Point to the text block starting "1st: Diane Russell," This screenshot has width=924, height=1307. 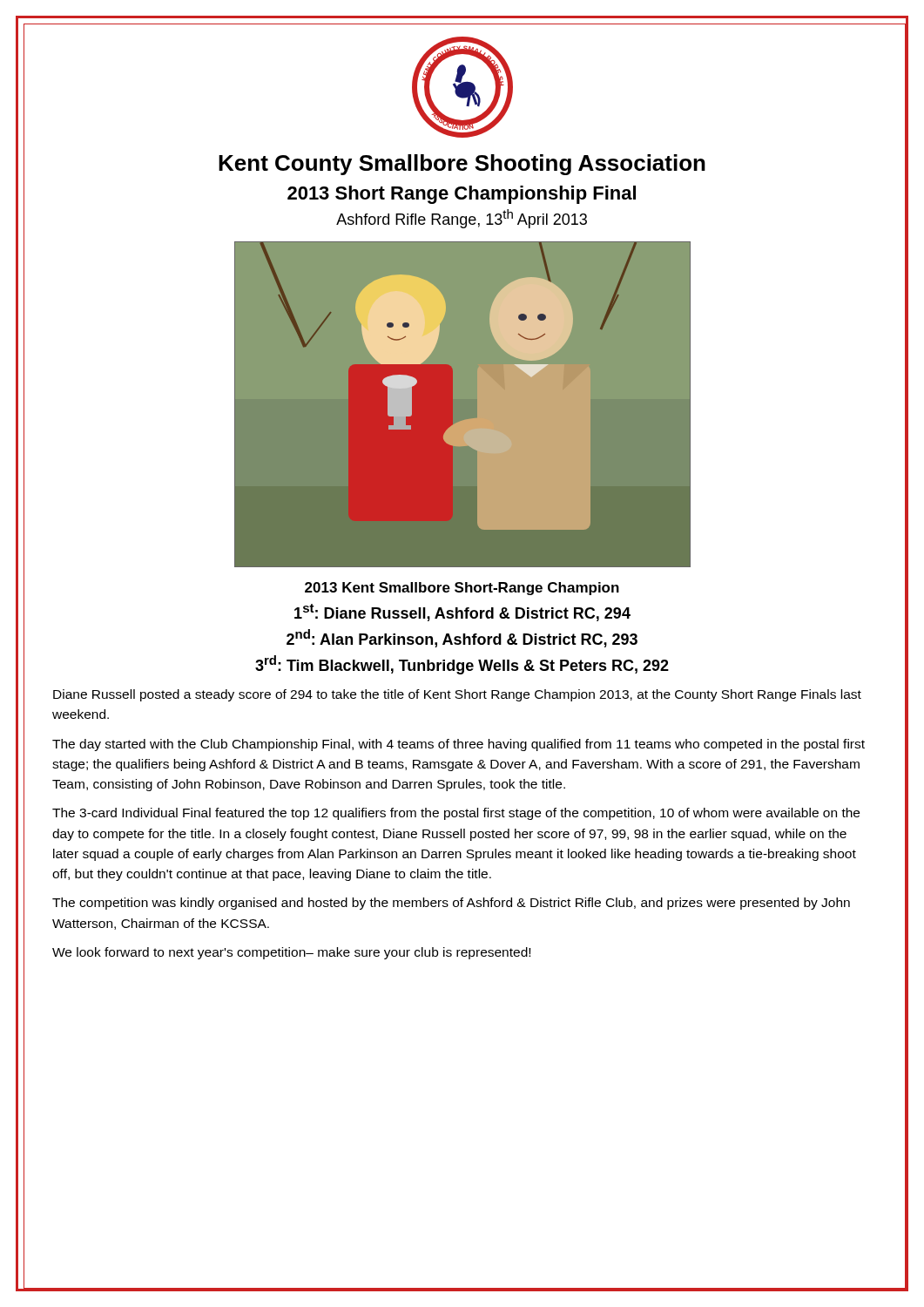pos(462,611)
